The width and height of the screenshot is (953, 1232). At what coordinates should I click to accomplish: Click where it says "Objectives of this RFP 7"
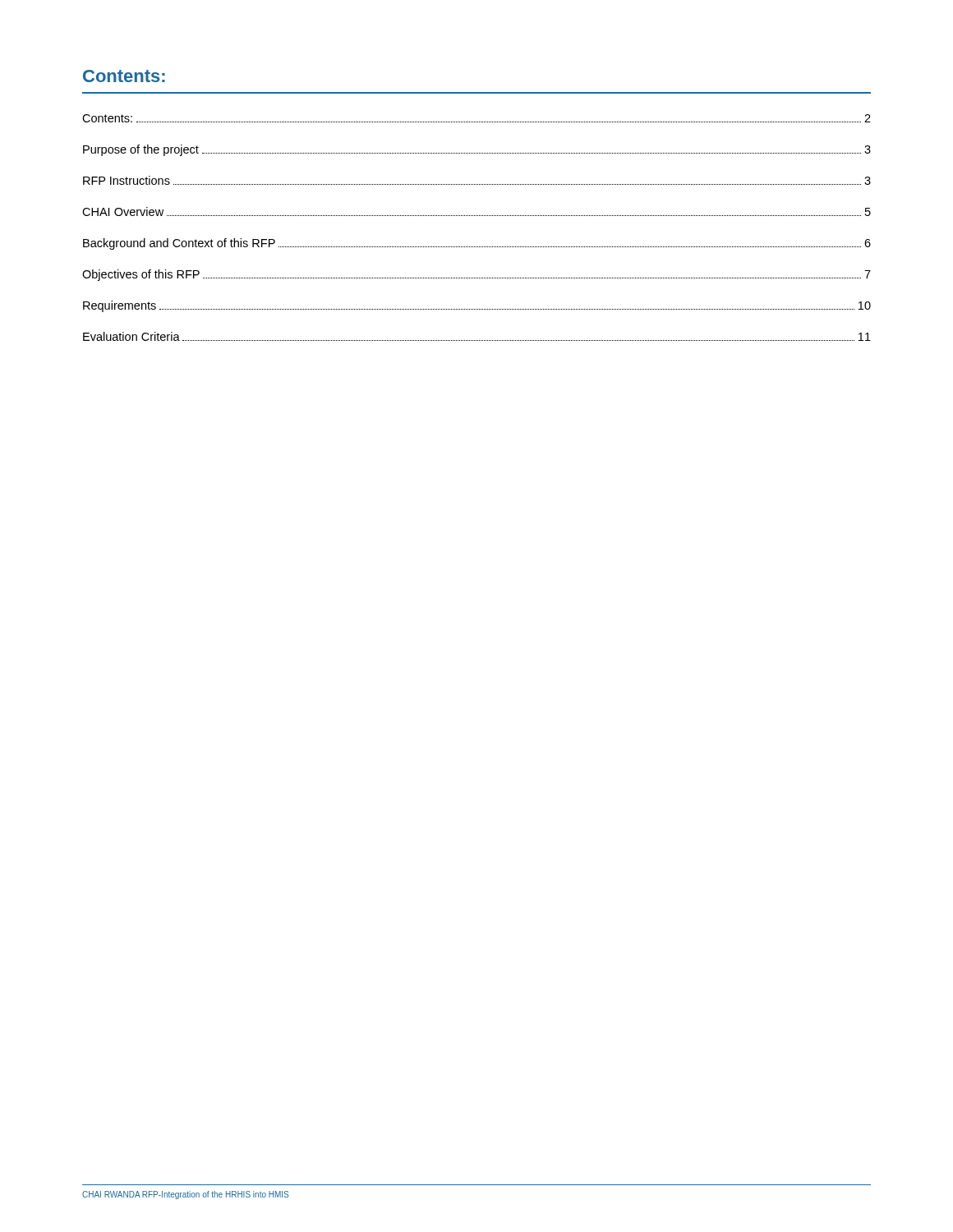(476, 274)
